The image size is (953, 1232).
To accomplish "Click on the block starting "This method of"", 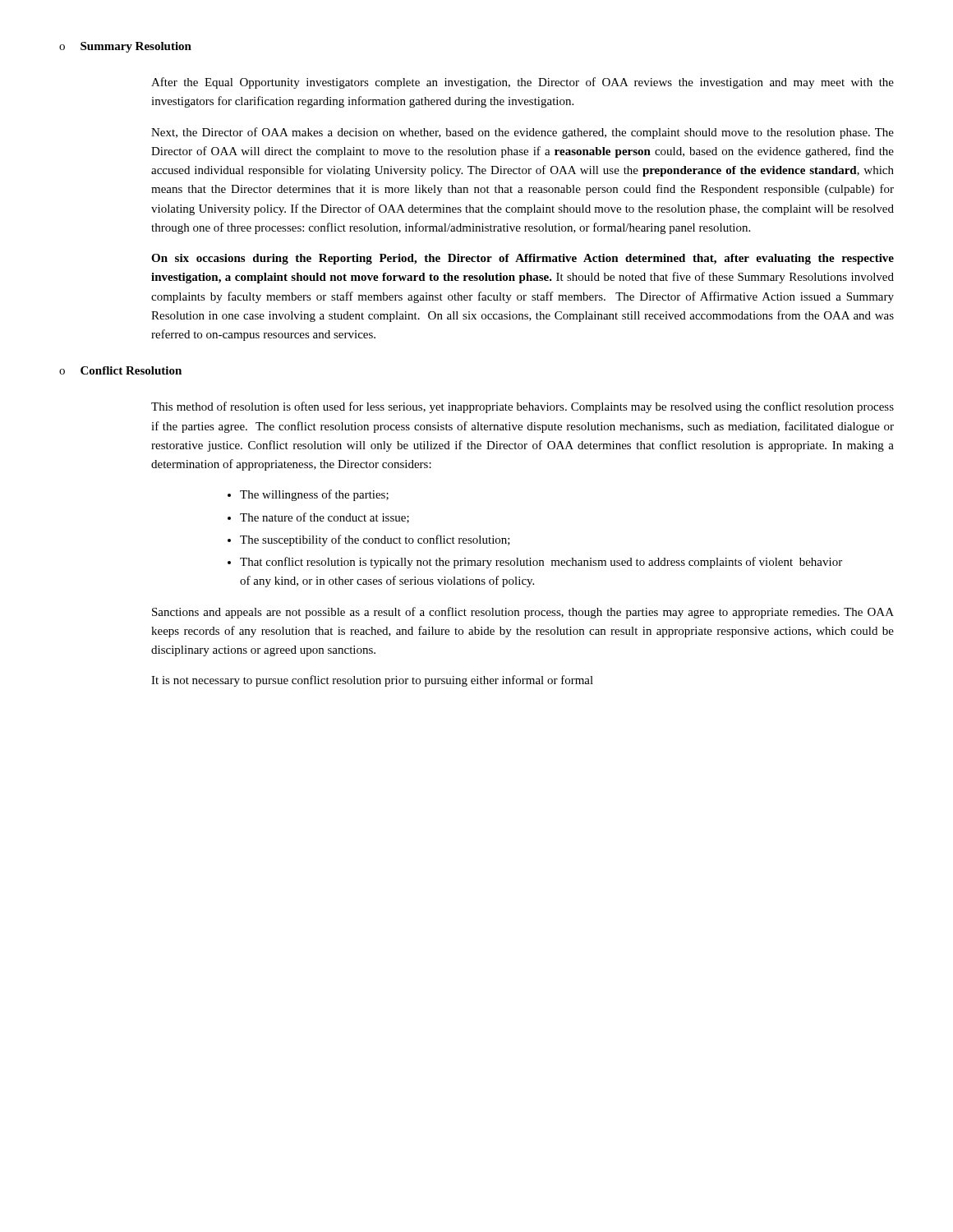I will pyautogui.click(x=522, y=435).
